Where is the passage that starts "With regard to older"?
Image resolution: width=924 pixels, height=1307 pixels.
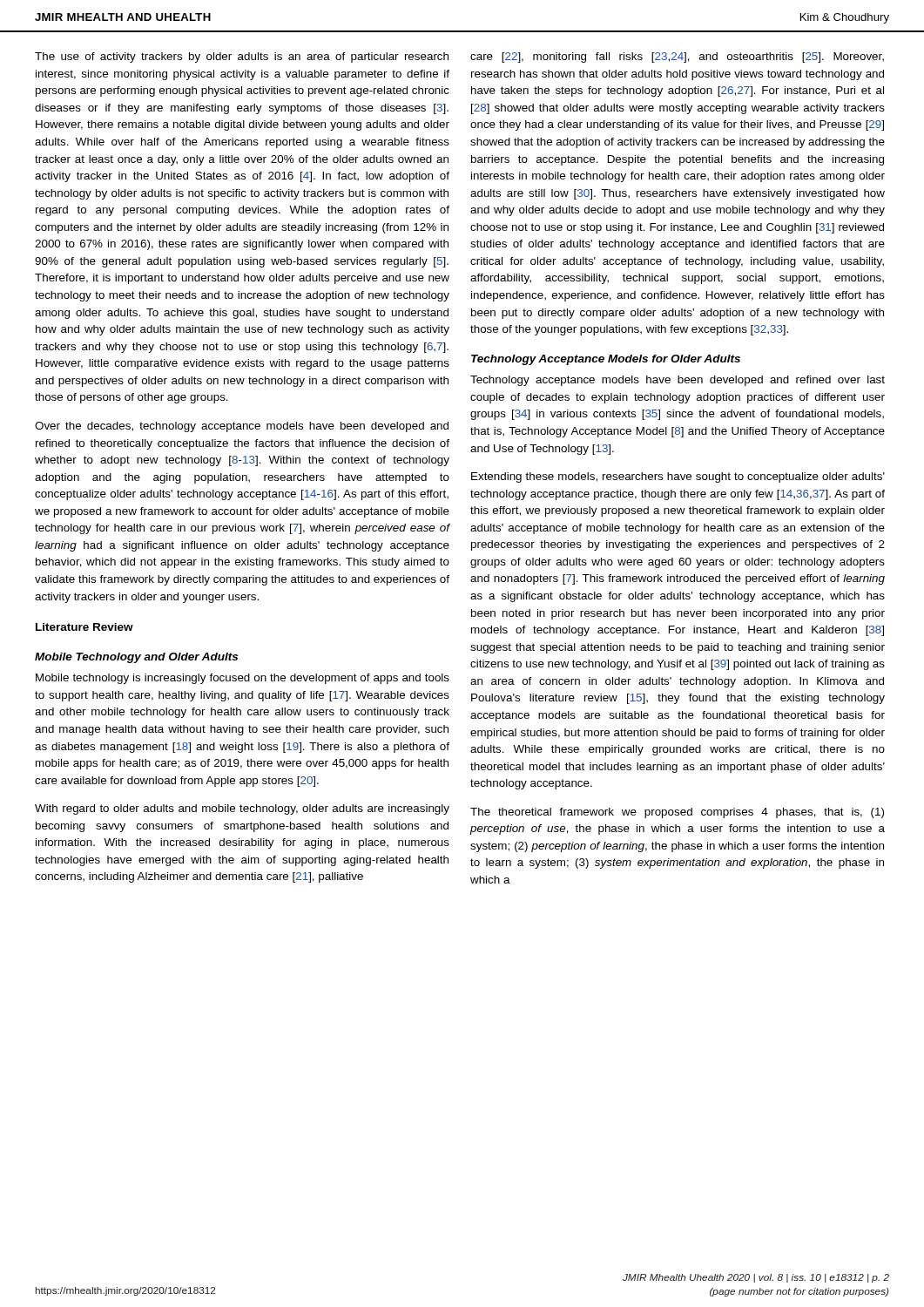click(242, 842)
